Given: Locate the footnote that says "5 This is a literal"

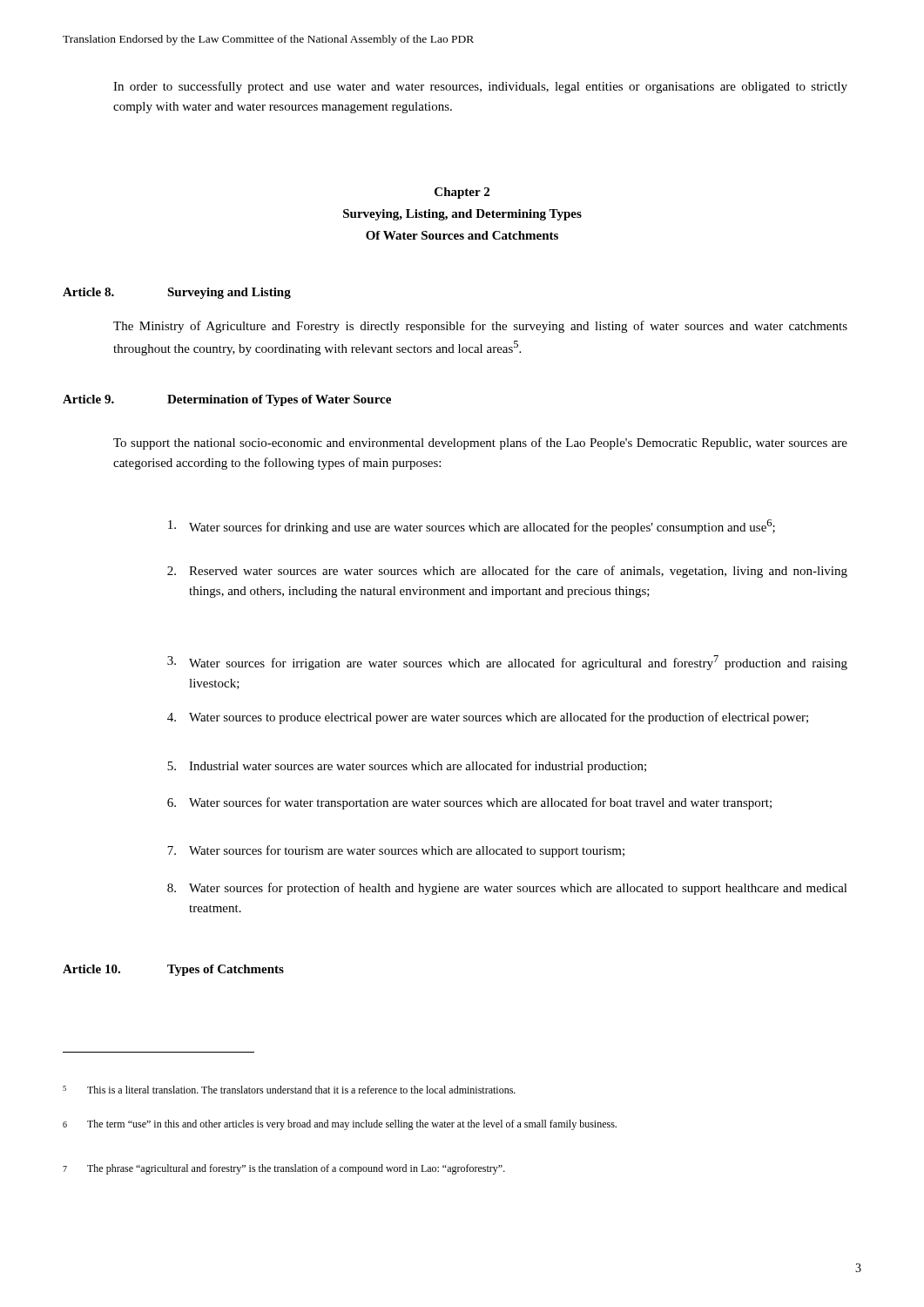Looking at the screenshot, I should [x=289, y=1090].
